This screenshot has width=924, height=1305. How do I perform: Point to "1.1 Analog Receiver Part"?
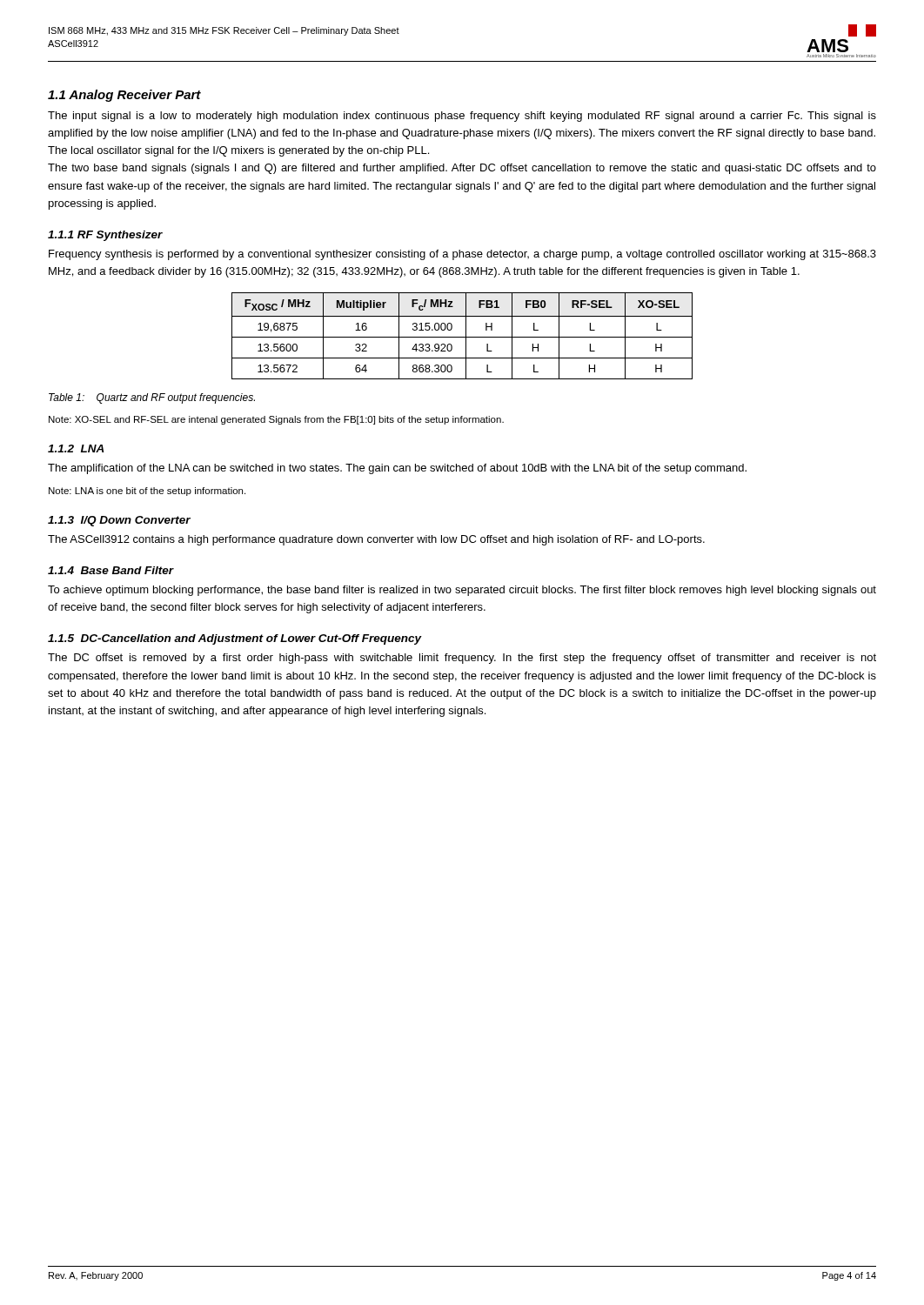124,94
